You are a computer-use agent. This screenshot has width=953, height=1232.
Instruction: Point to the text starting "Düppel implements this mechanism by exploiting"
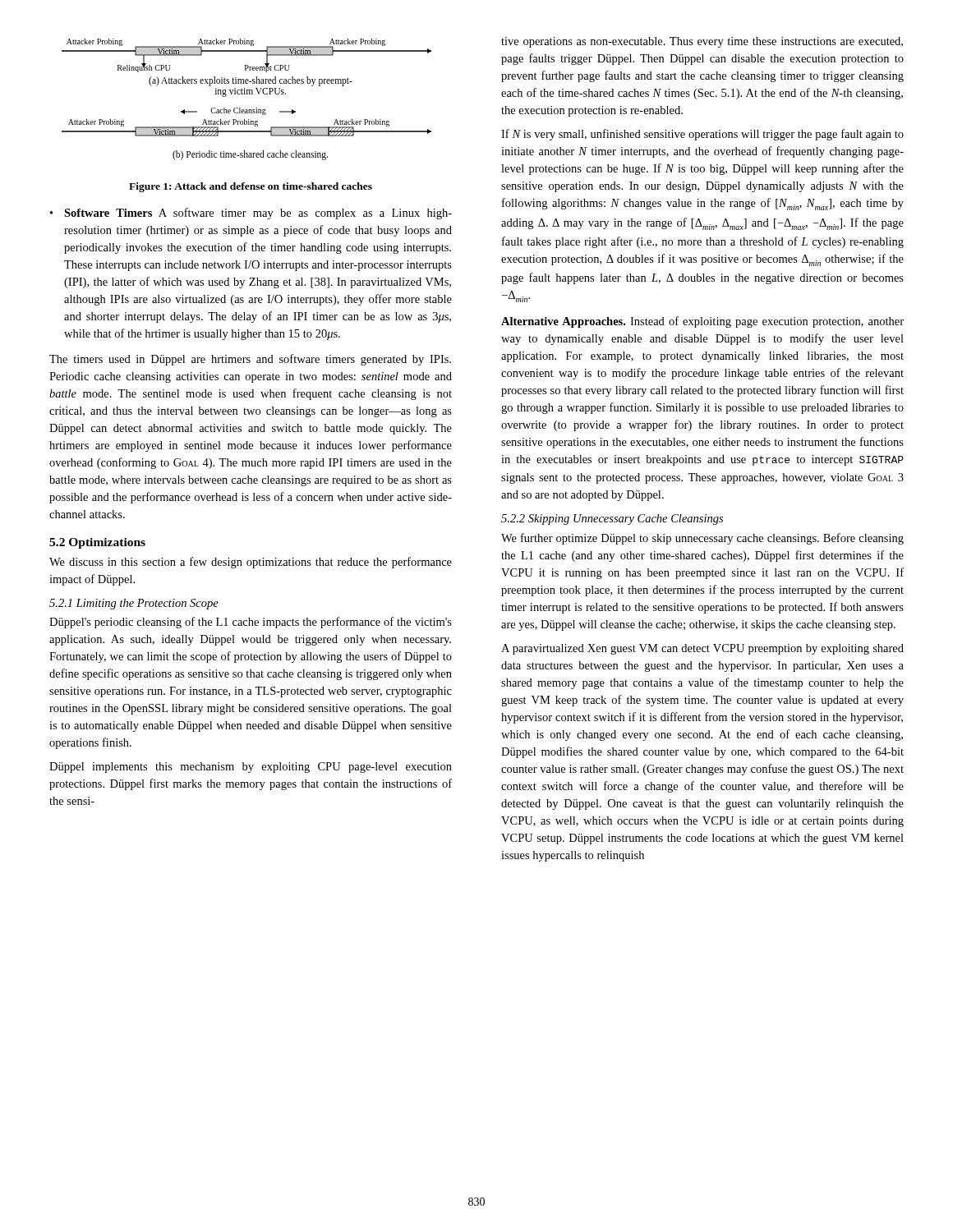click(x=251, y=784)
